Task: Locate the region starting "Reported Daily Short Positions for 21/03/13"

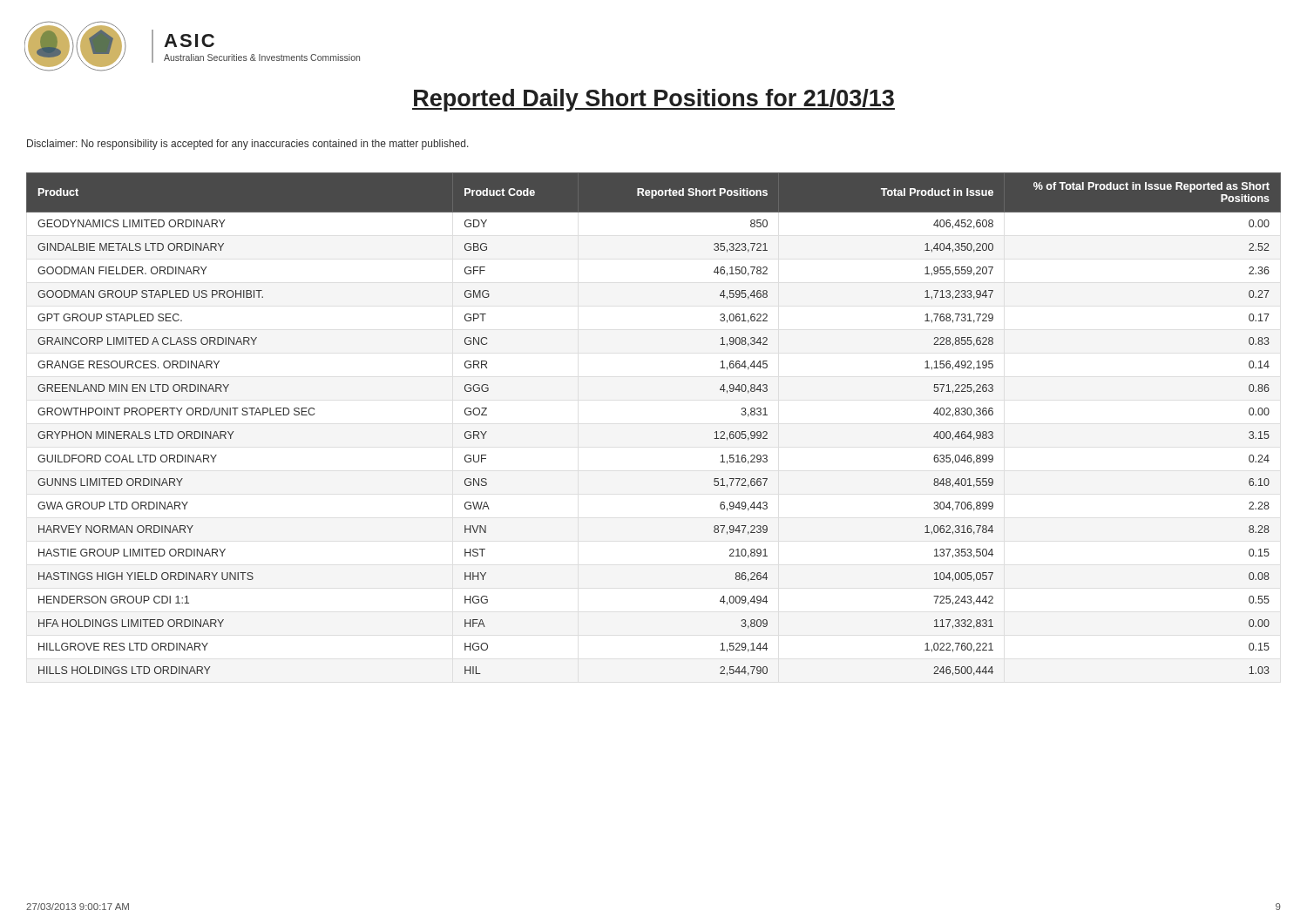Action: coord(654,98)
